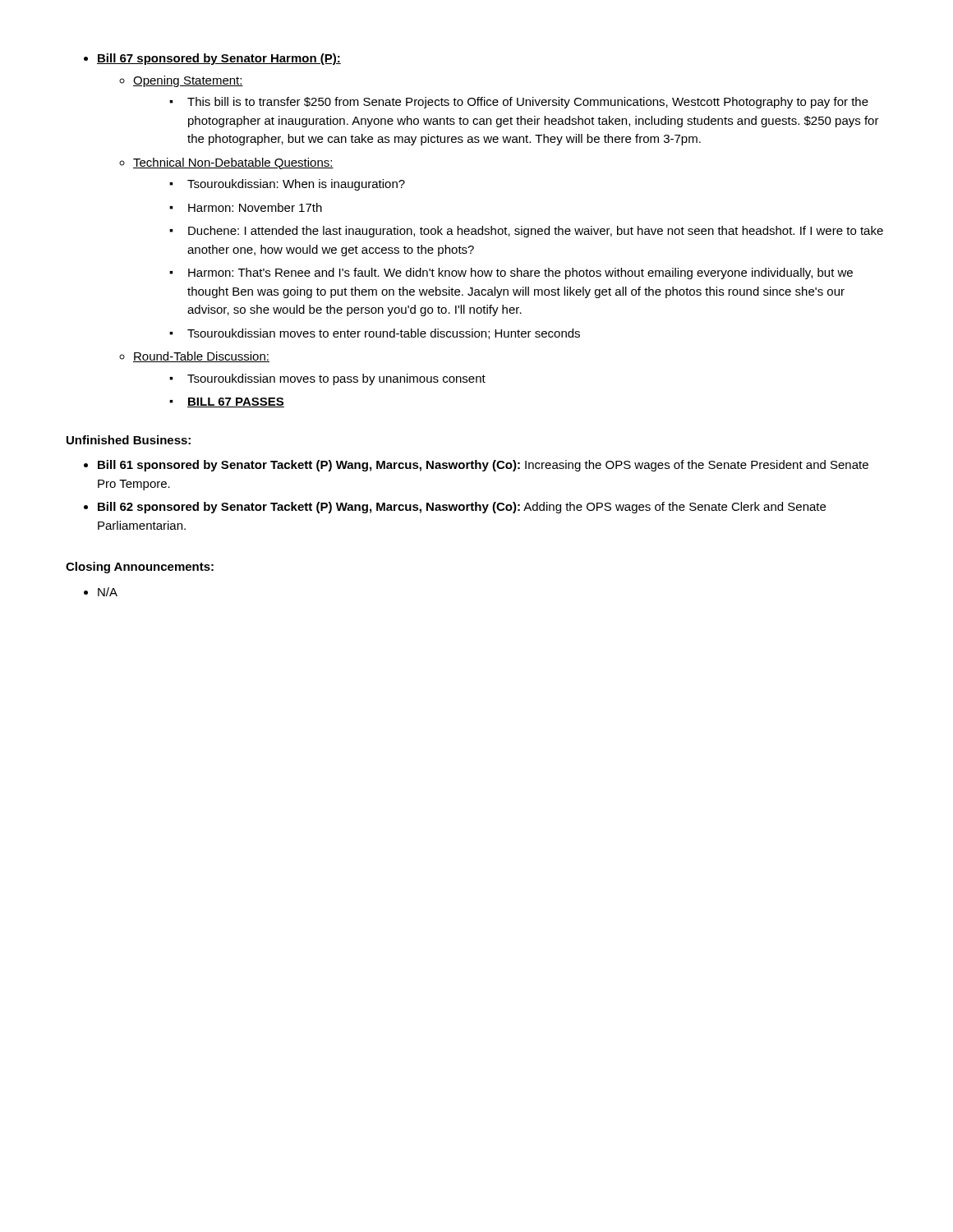
Task: Locate the block of text that opens with "Technical Non-Debatable Questions: Tsouroukdissian: When is inauguration? Harmon:"
Action: [233, 163]
